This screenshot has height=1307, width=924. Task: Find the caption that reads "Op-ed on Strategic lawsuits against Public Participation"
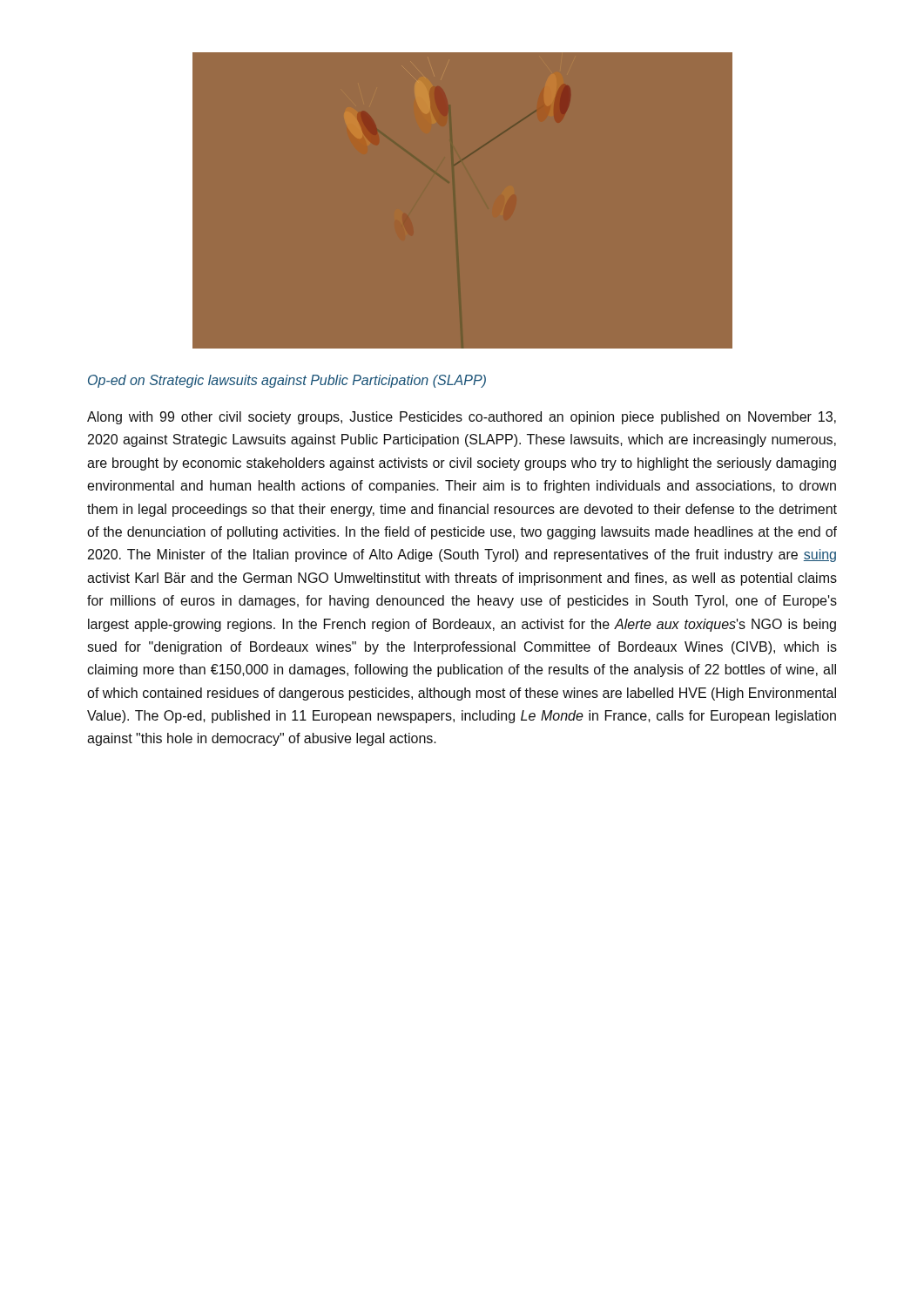click(287, 380)
